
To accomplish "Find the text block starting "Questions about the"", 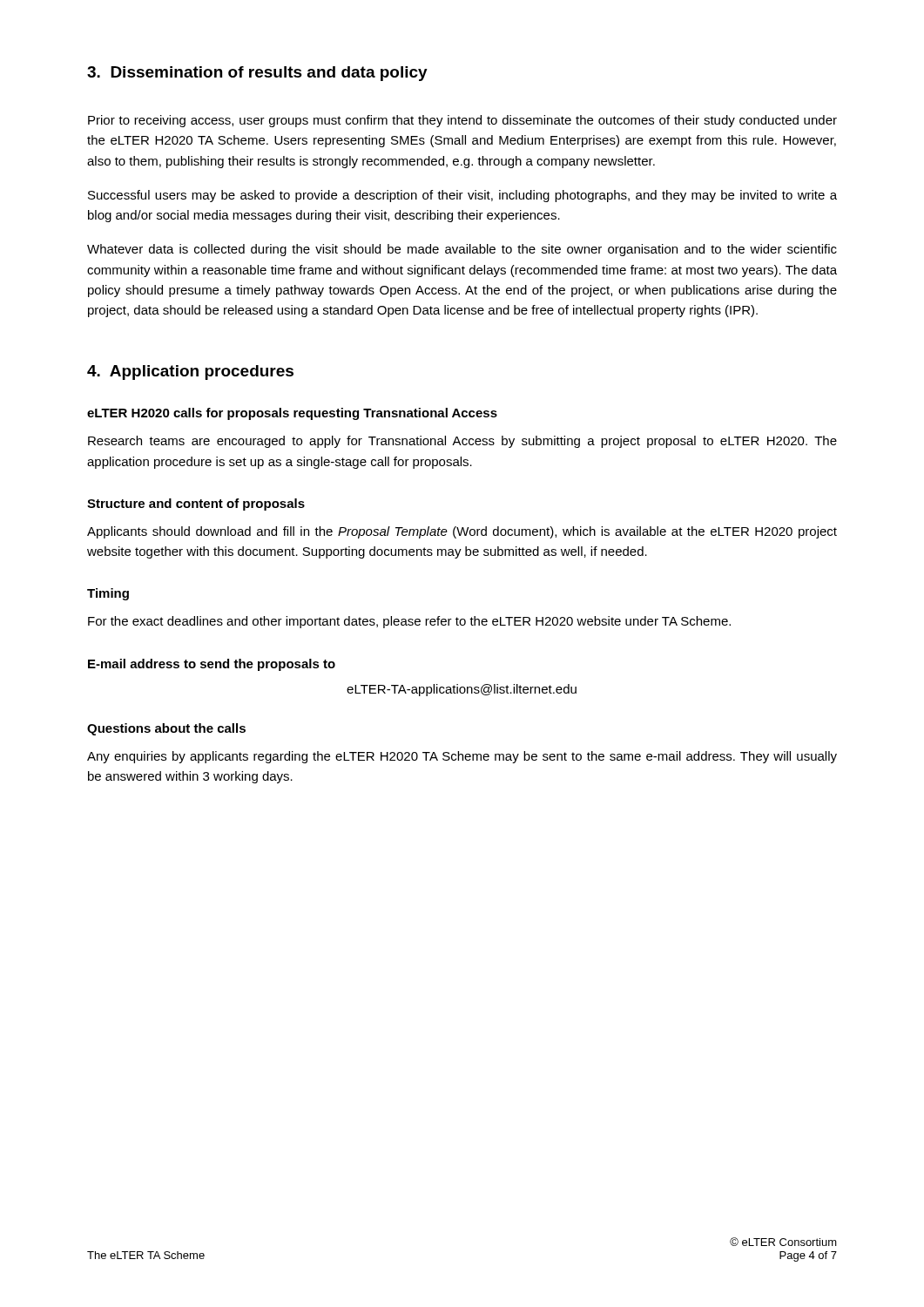I will (167, 728).
